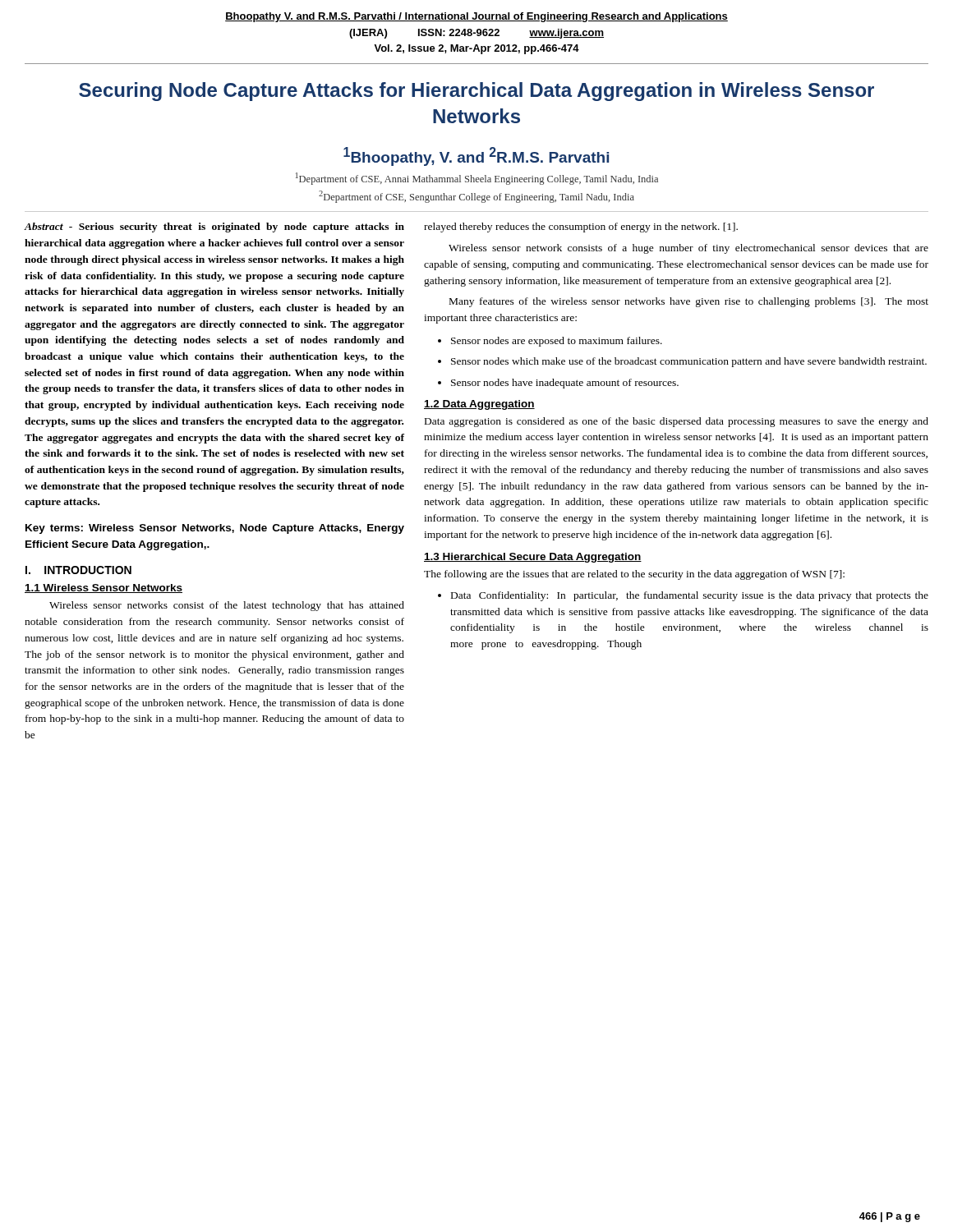Click where it says "I. INTRODUCTION"
Image resolution: width=953 pixels, height=1232 pixels.
[78, 570]
